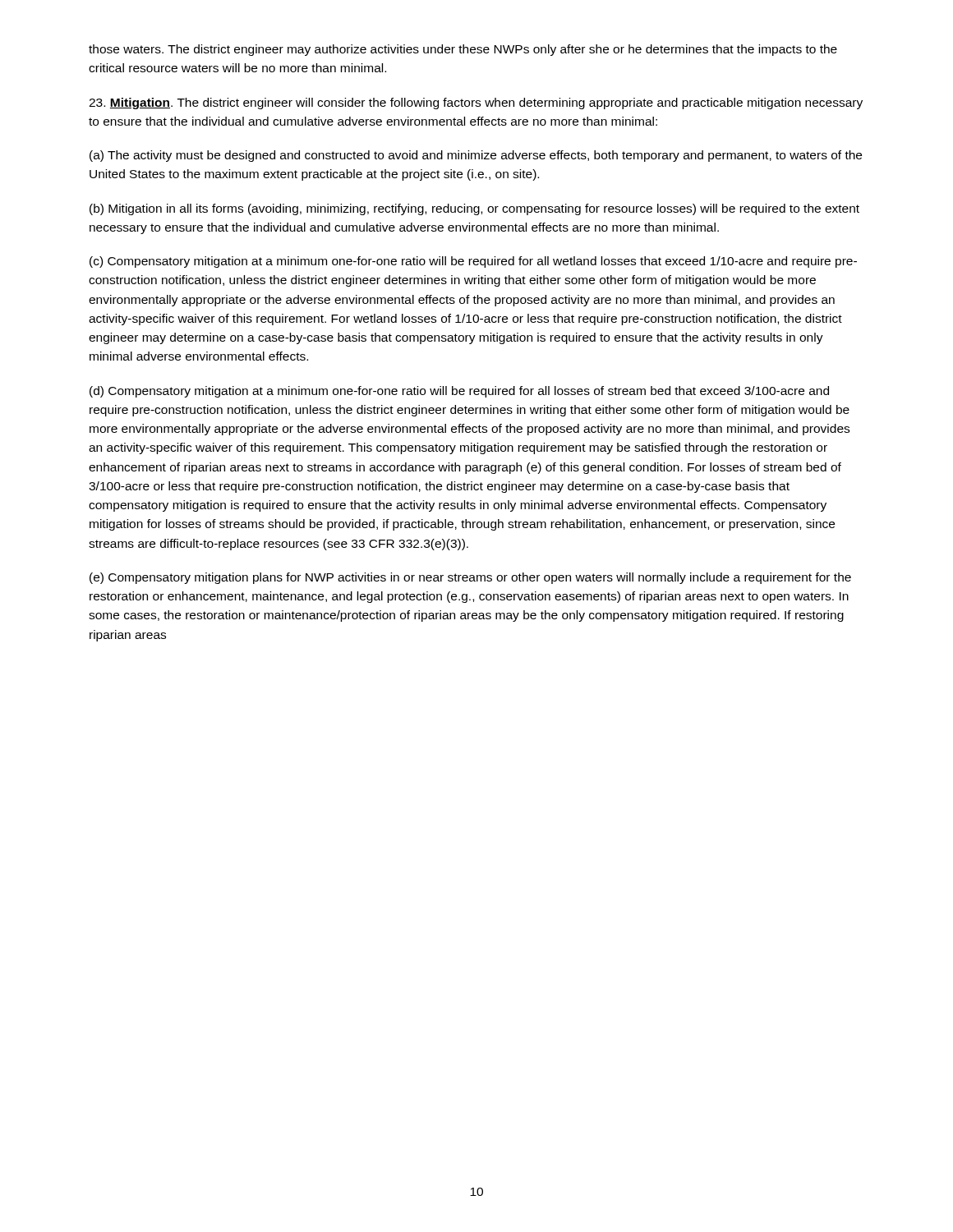Locate the region starting "Mitigation. The district engineer will"
The width and height of the screenshot is (953, 1232).
point(476,111)
